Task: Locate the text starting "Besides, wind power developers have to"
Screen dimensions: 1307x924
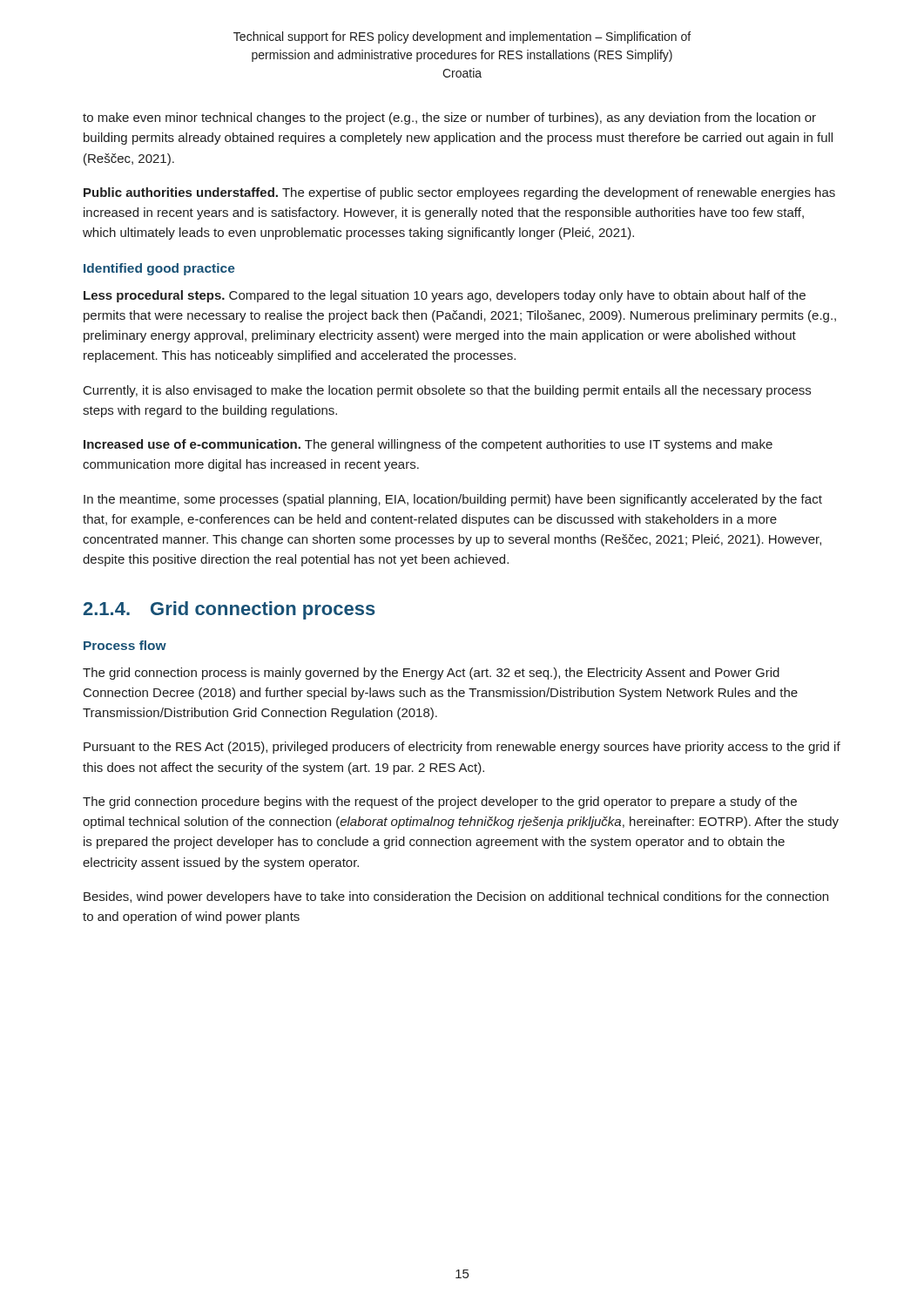Action: (456, 906)
